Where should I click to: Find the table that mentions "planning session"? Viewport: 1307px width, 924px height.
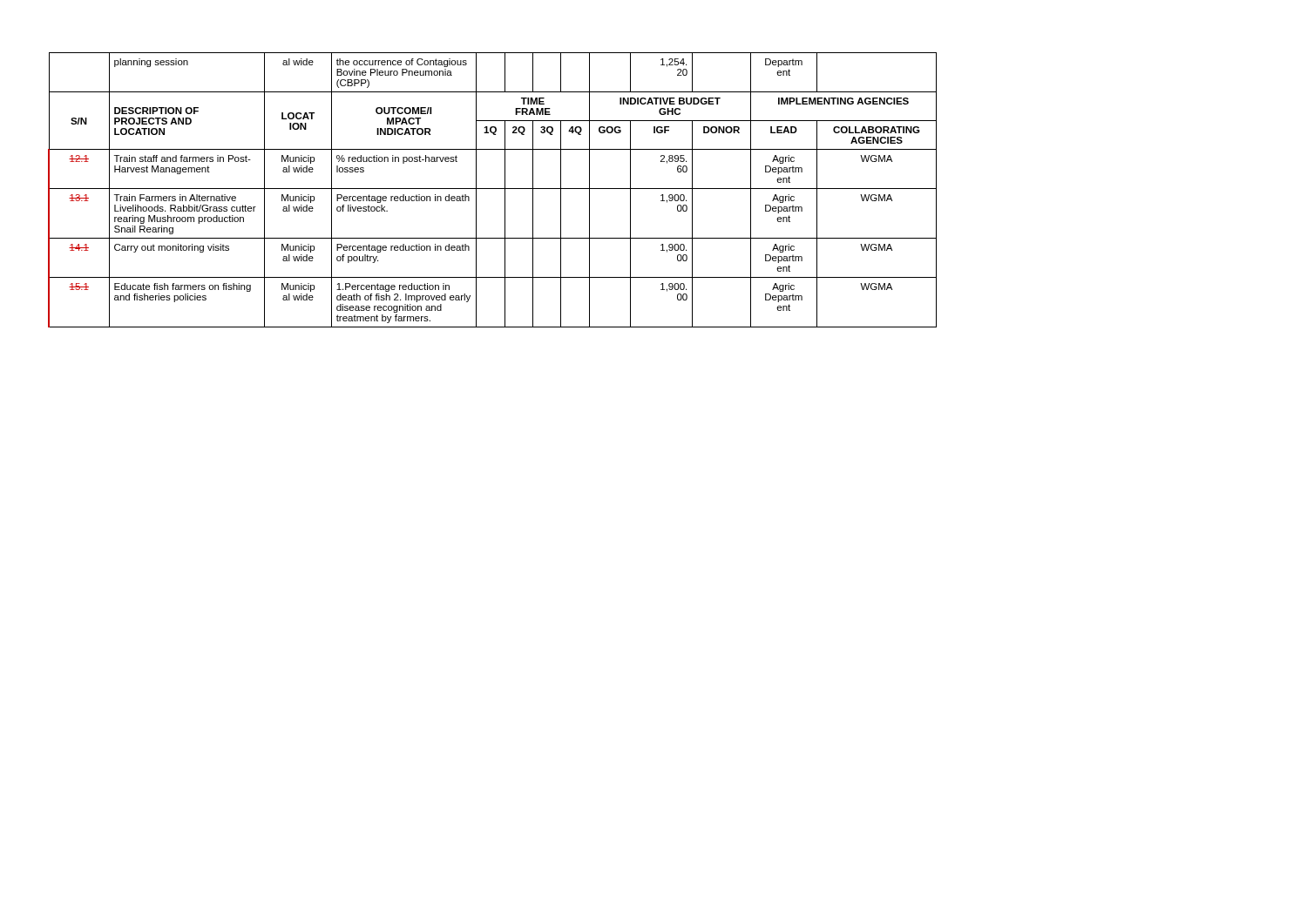[492, 190]
